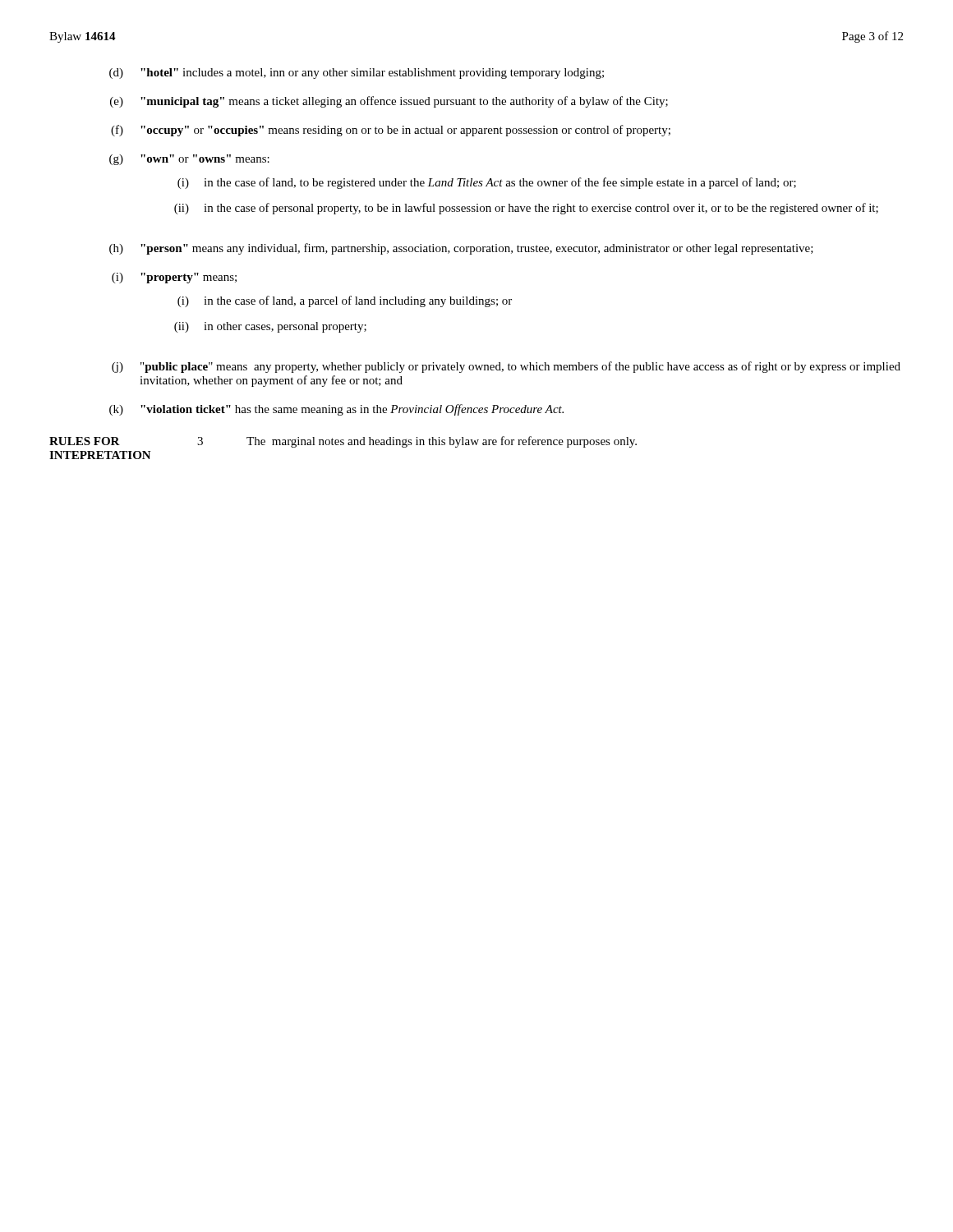
Task: Locate the block of text that opens with "(j) "public place" means any property, whether publicly"
Action: [476, 374]
